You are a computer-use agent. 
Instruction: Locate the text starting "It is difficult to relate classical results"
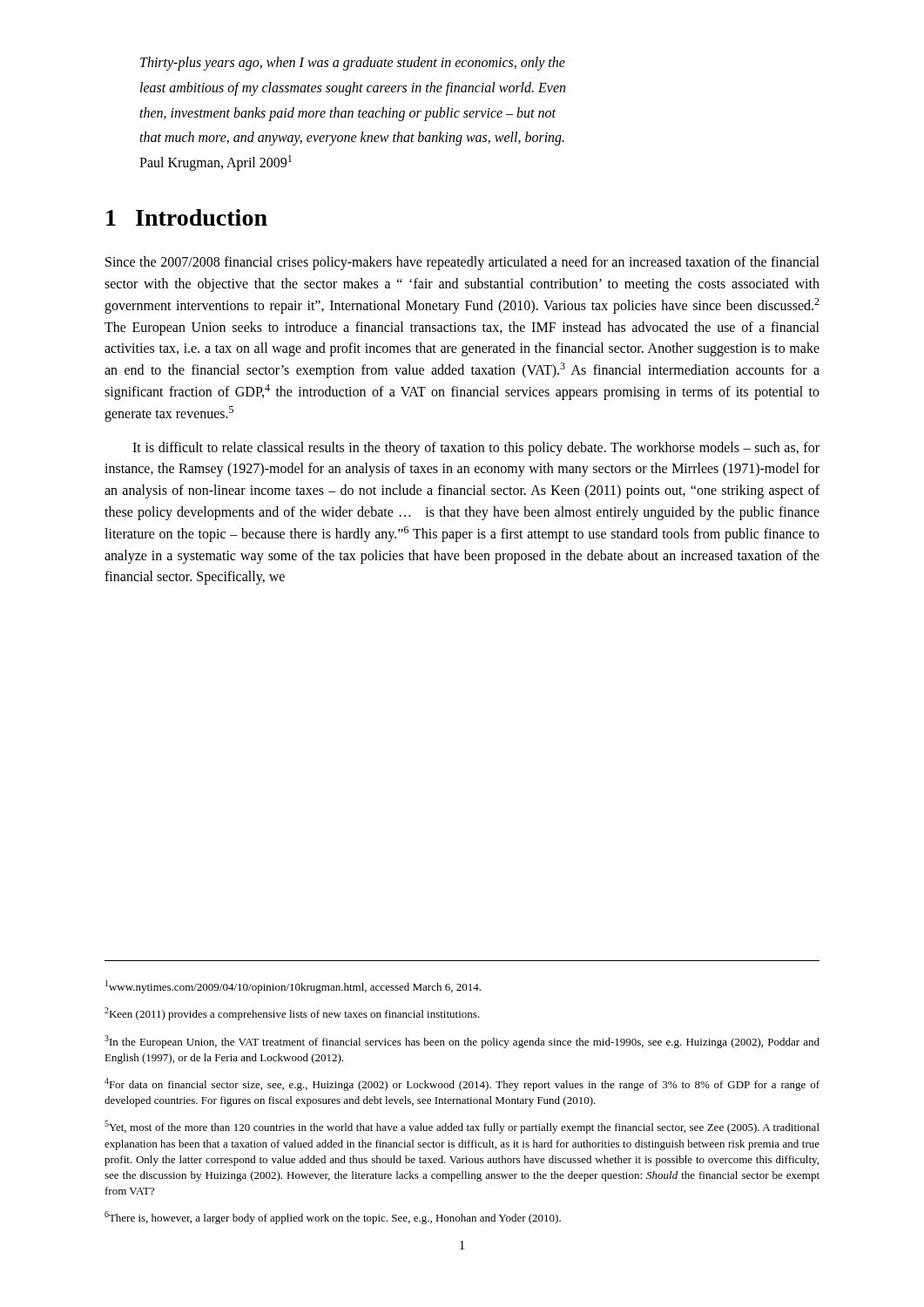click(462, 513)
